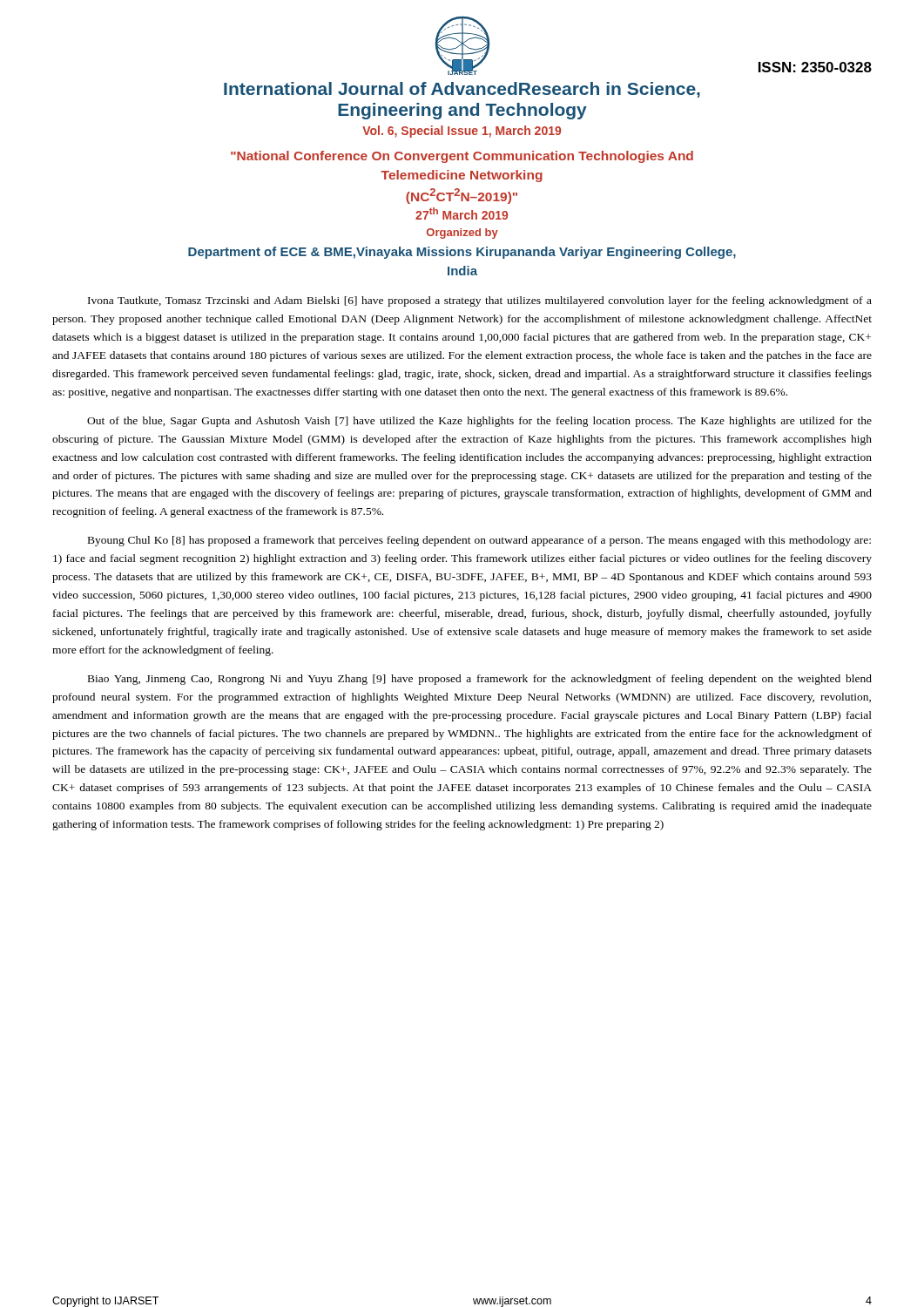Click the passage that begins "Out of the blue, Sagar Gupta"
This screenshot has height=1307, width=924.
[462, 467]
